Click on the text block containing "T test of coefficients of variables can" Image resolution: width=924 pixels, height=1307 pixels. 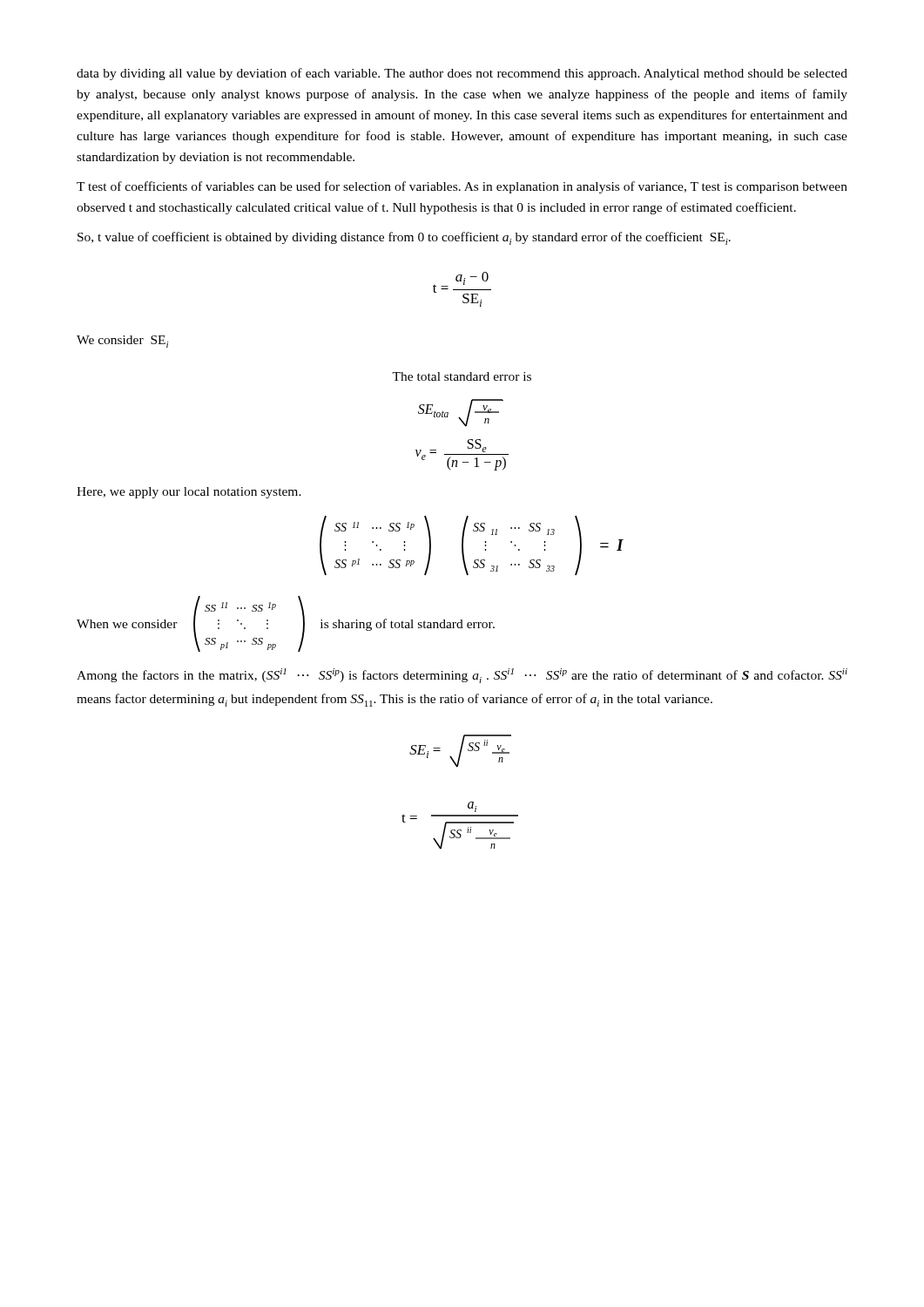coord(462,197)
